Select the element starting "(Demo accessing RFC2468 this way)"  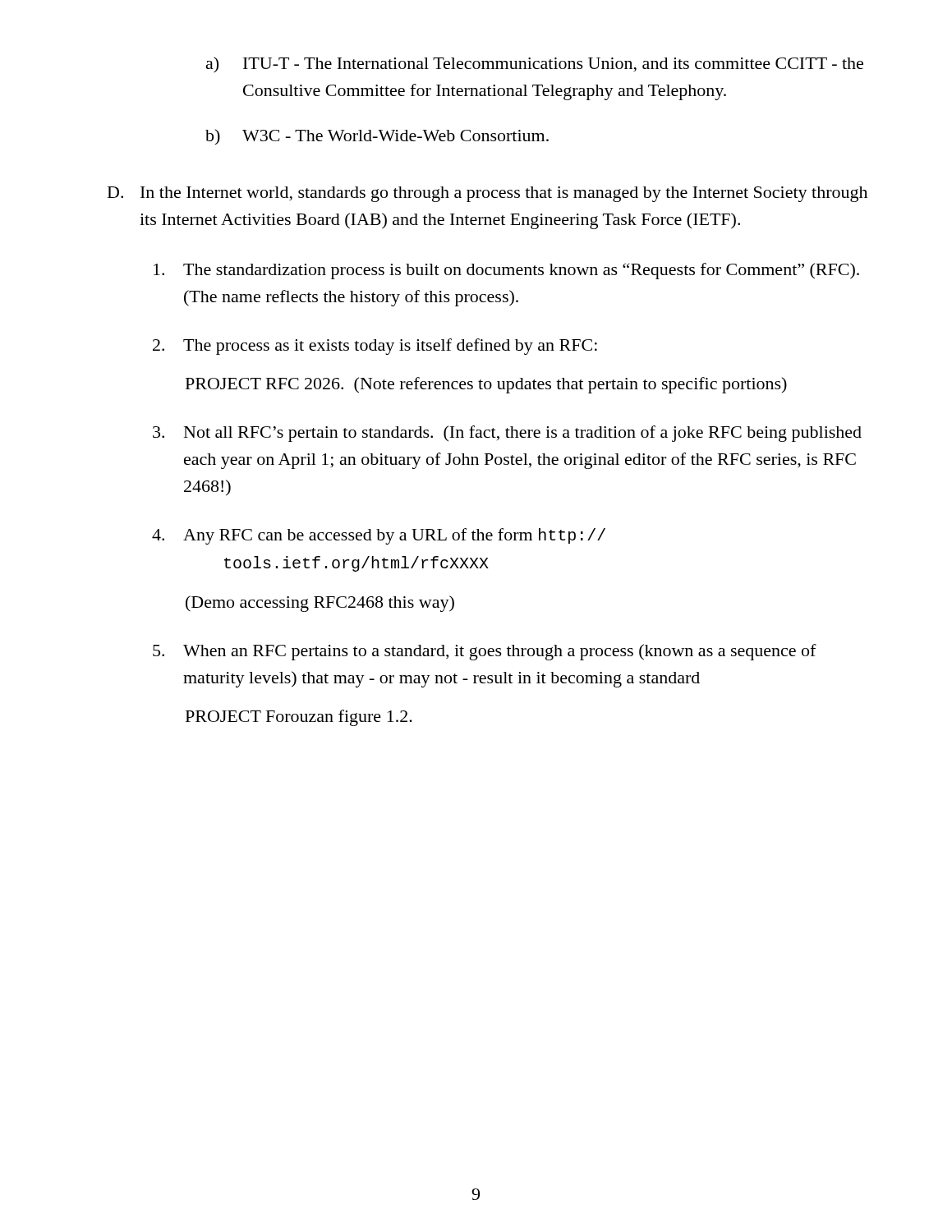click(320, 602)
